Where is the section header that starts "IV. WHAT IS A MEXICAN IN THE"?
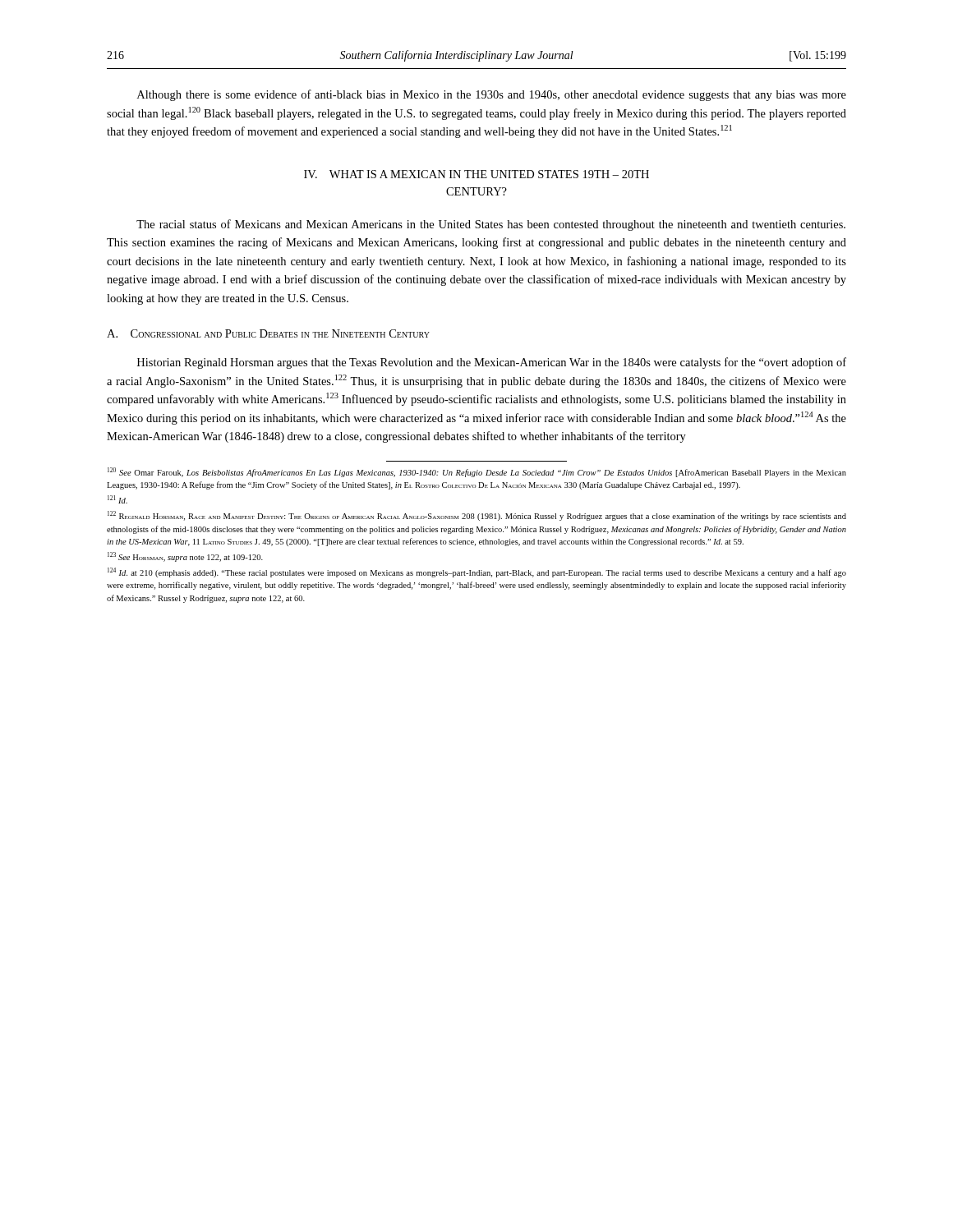 click(476, 182)
